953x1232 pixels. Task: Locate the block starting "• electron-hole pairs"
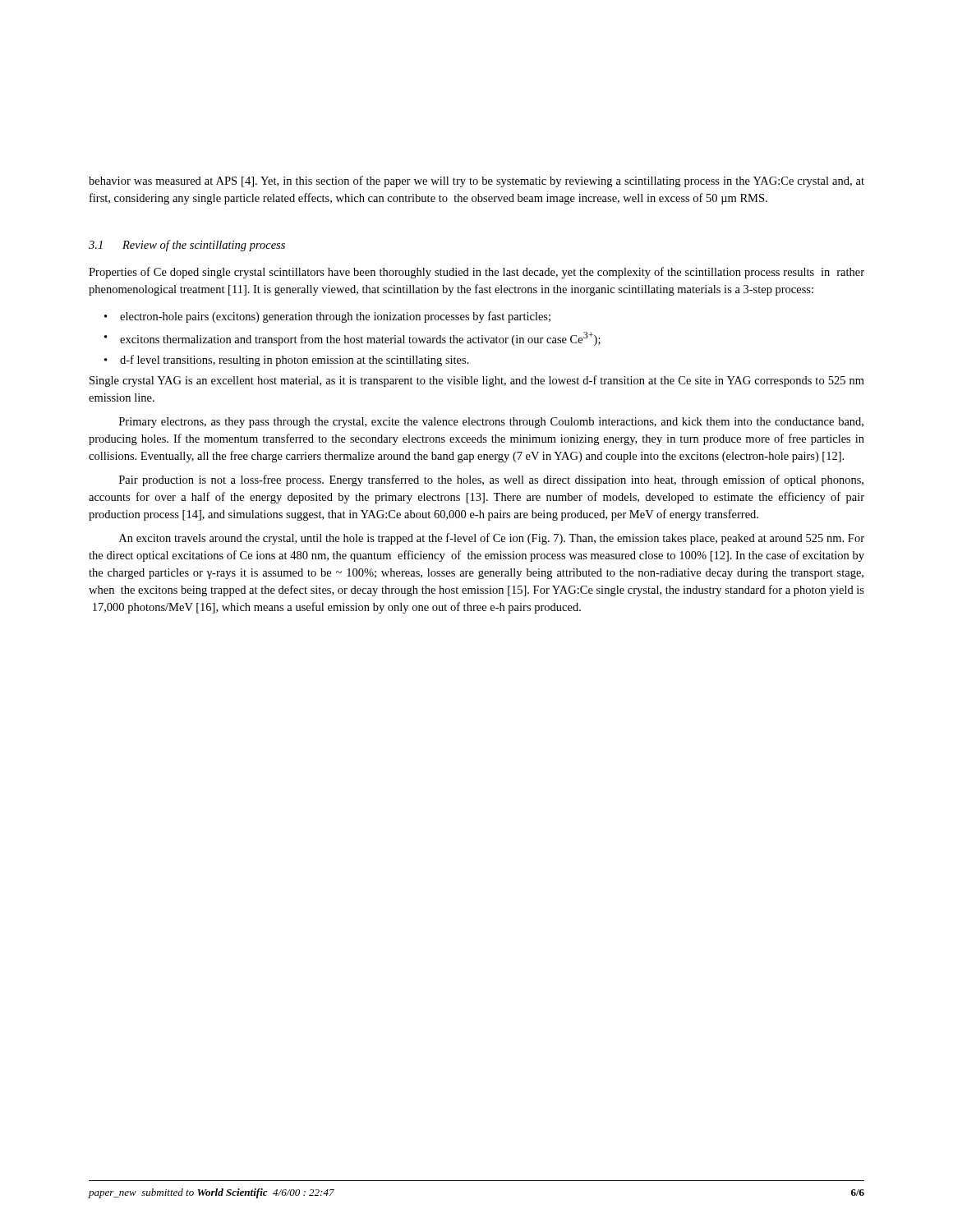point(484,317)
